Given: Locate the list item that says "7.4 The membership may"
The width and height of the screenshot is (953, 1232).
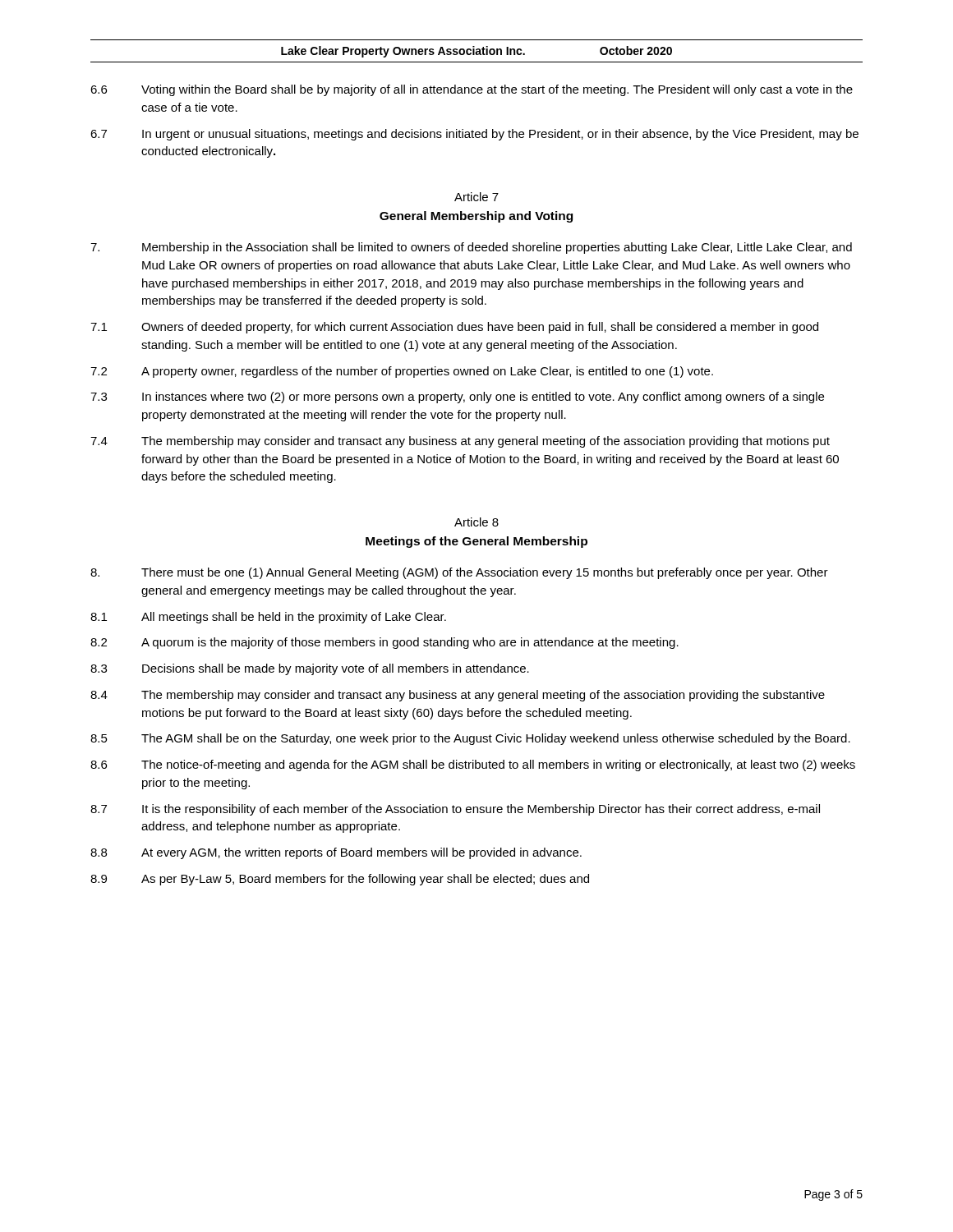Looking at the screenshot, I should point(476,459).
